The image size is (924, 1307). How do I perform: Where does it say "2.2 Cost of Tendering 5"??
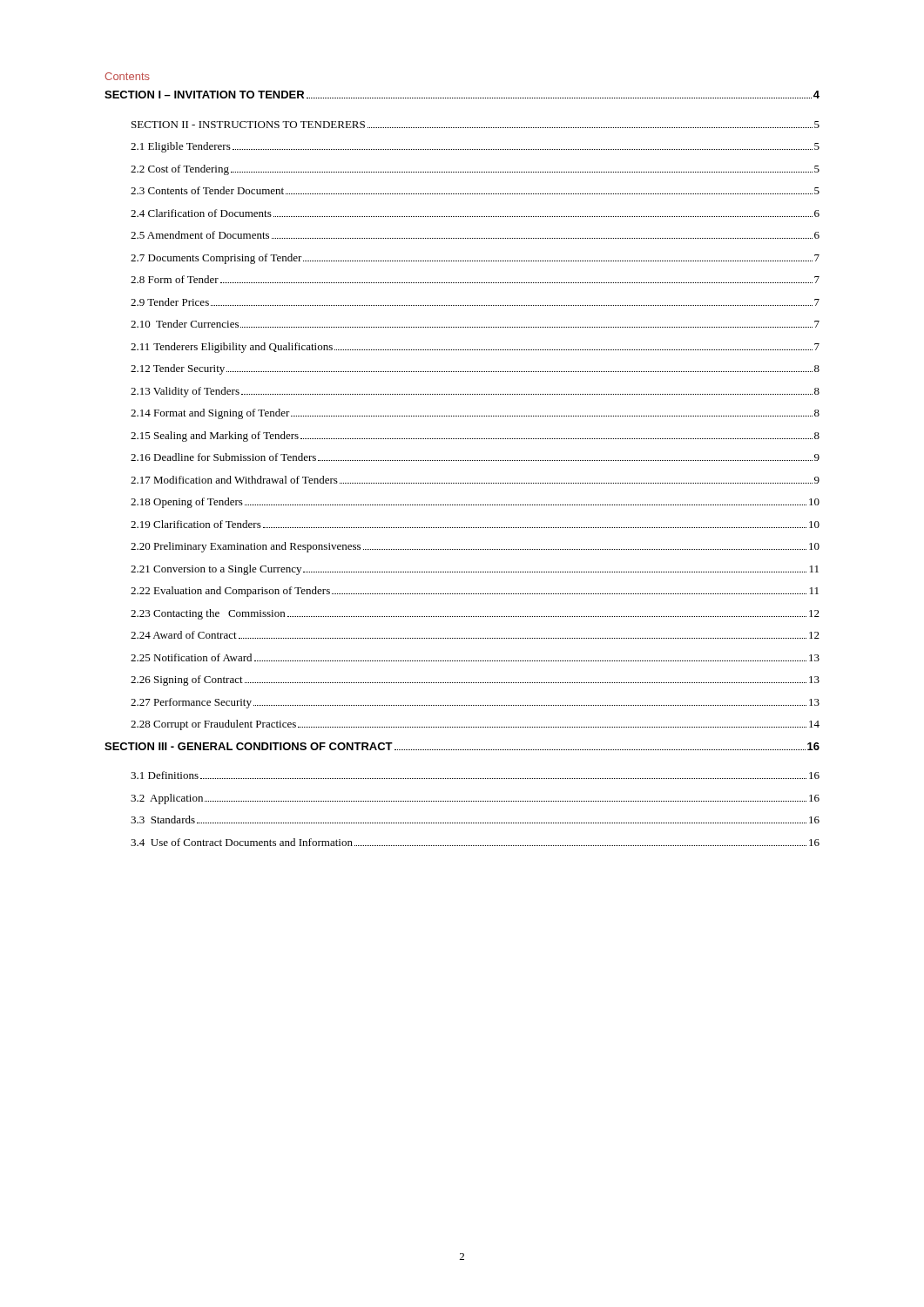click(x=475, y=168)
